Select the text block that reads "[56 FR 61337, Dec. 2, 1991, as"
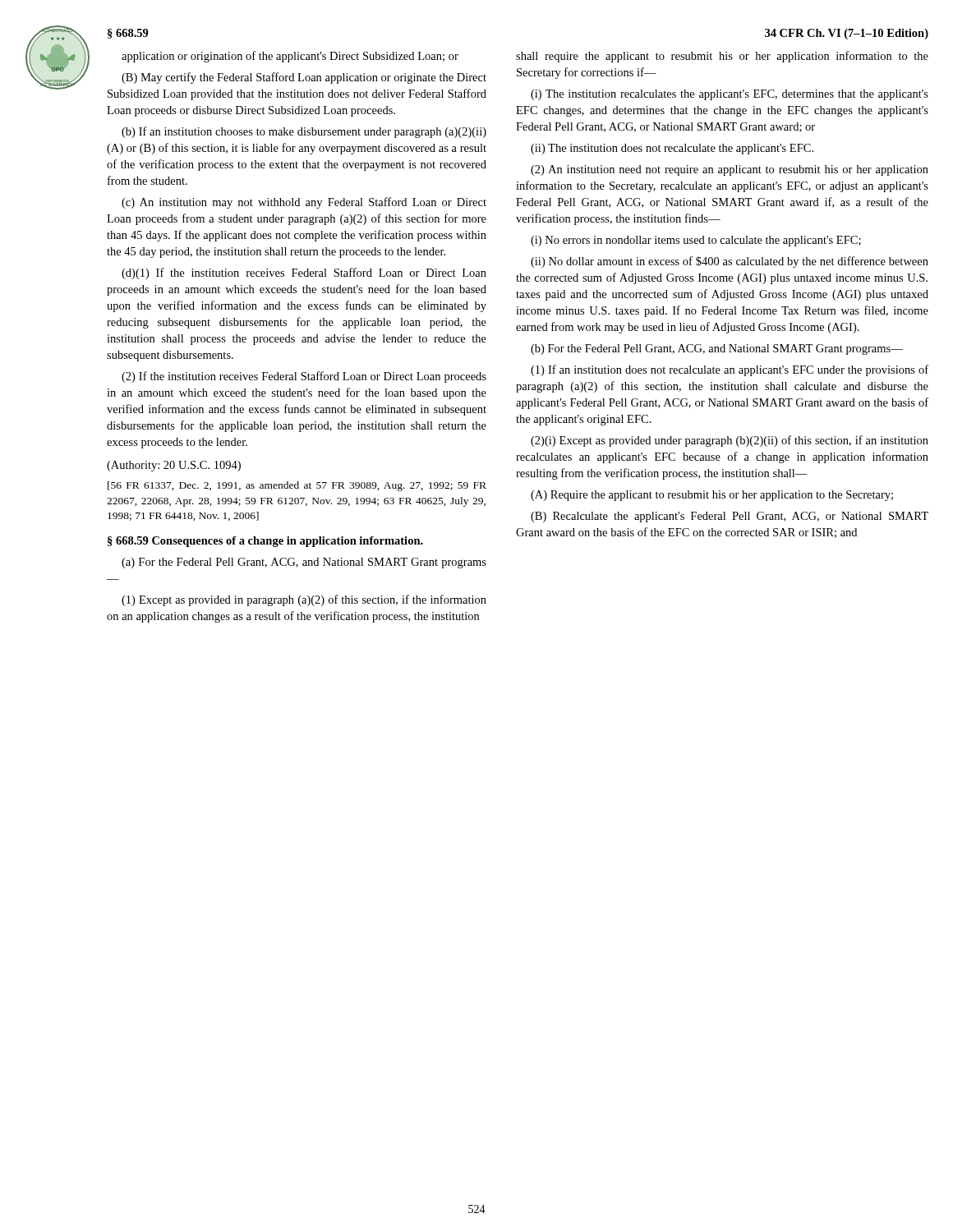The height and width of the screenshot is (1232, 953). click(x=297, y=501)
